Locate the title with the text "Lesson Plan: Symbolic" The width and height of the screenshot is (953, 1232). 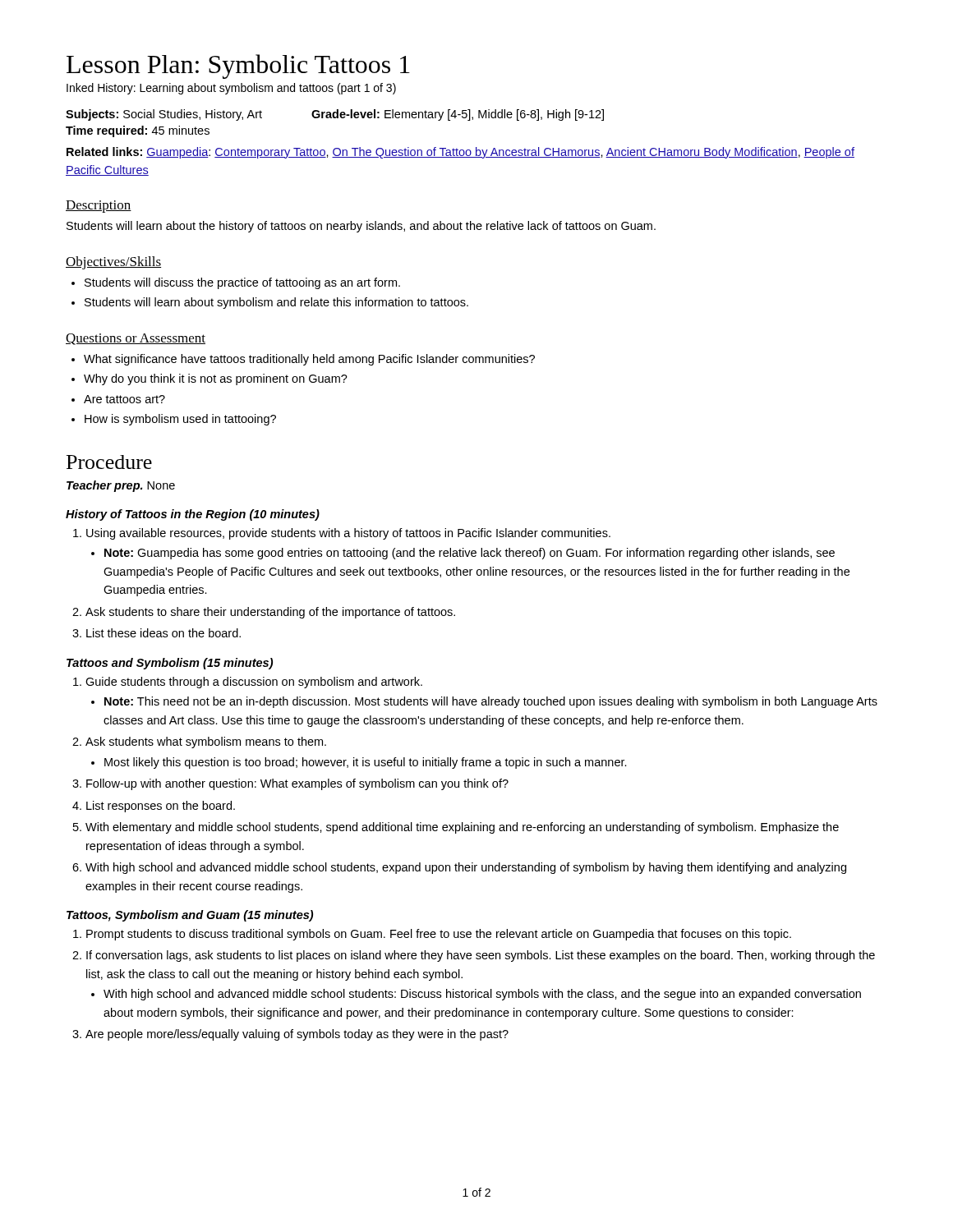tap(238, 67)
